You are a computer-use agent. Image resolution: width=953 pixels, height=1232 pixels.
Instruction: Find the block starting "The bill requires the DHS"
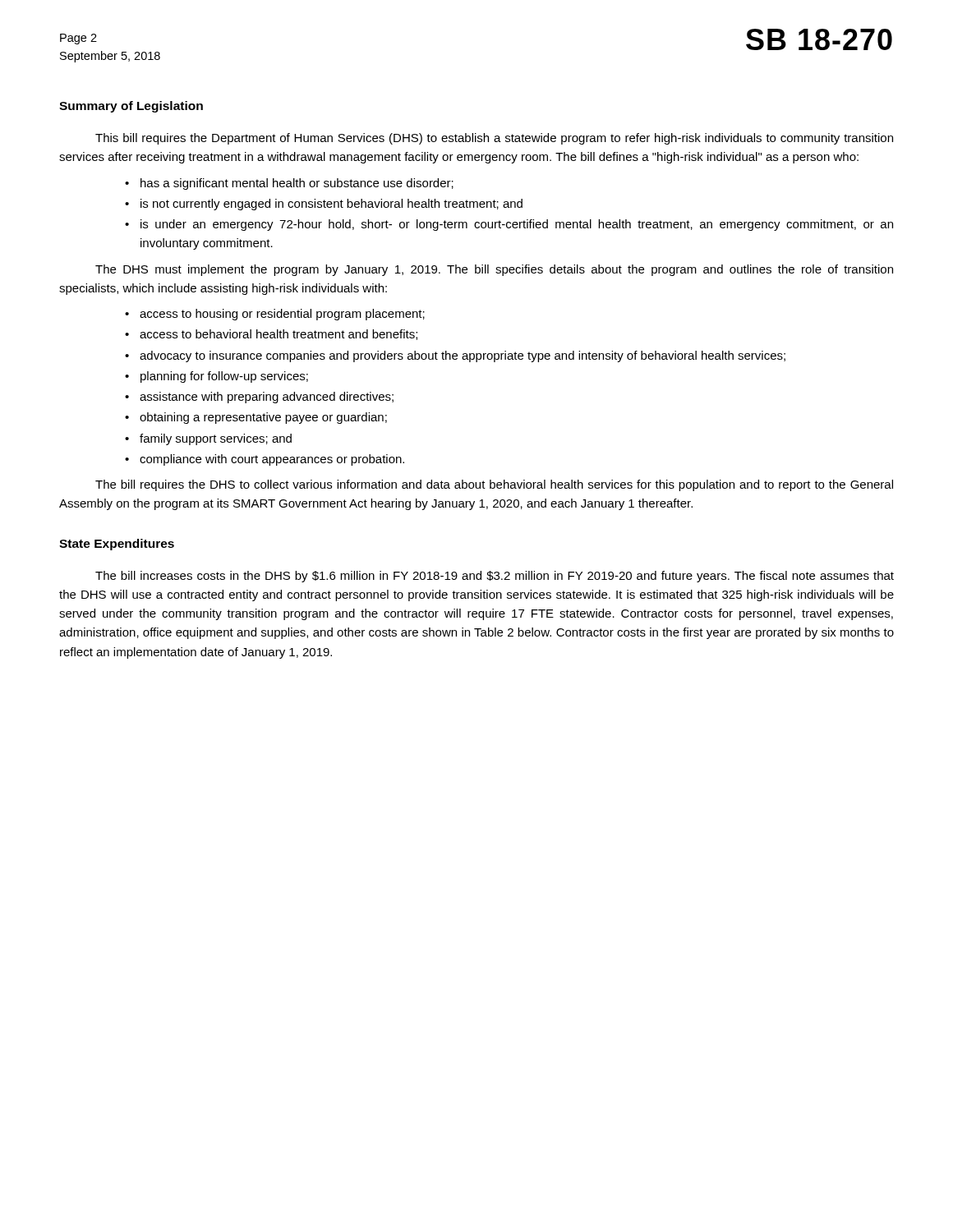click(476, 494)
